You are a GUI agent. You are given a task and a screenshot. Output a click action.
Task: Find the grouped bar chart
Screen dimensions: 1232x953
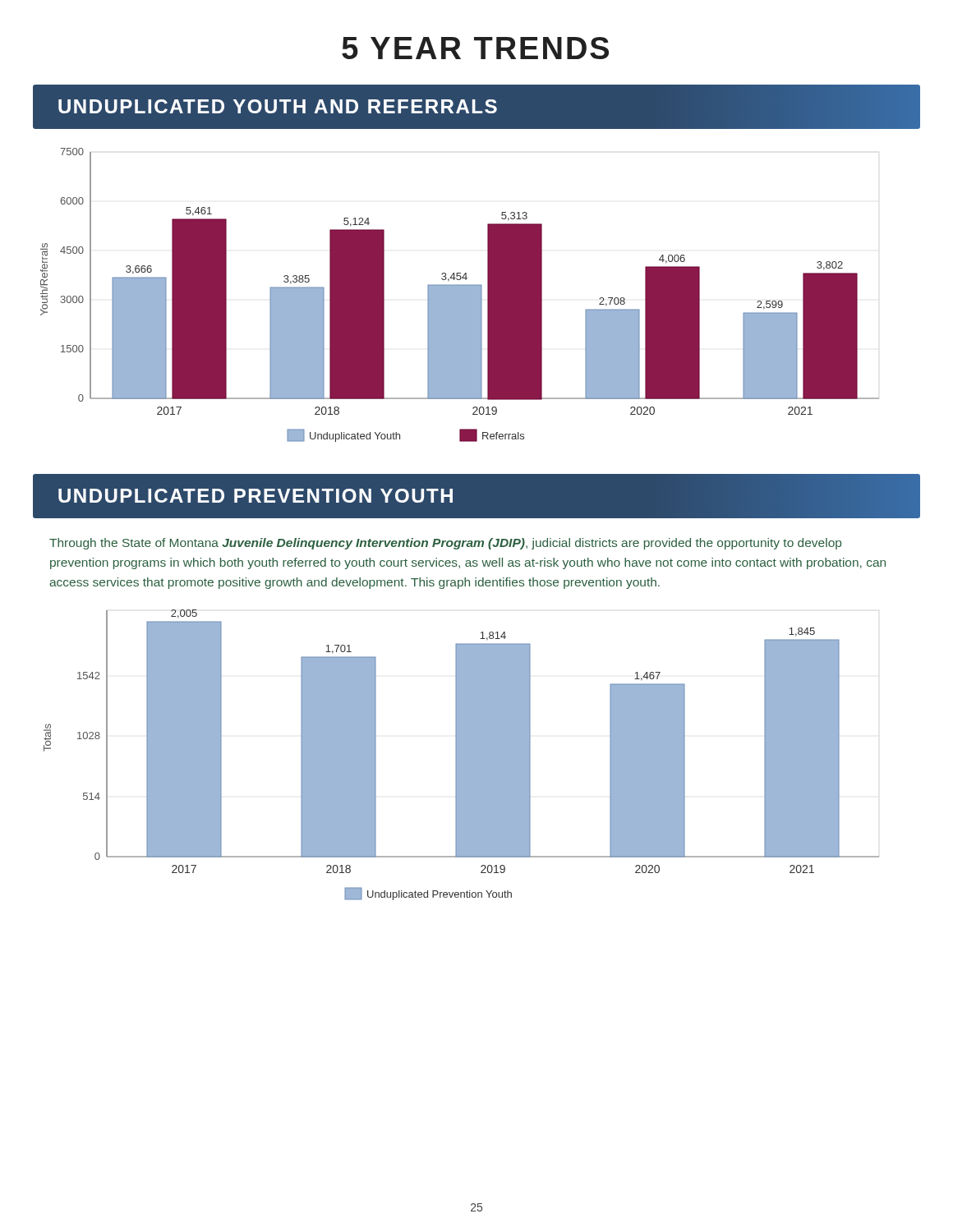[x=476, y=297]
